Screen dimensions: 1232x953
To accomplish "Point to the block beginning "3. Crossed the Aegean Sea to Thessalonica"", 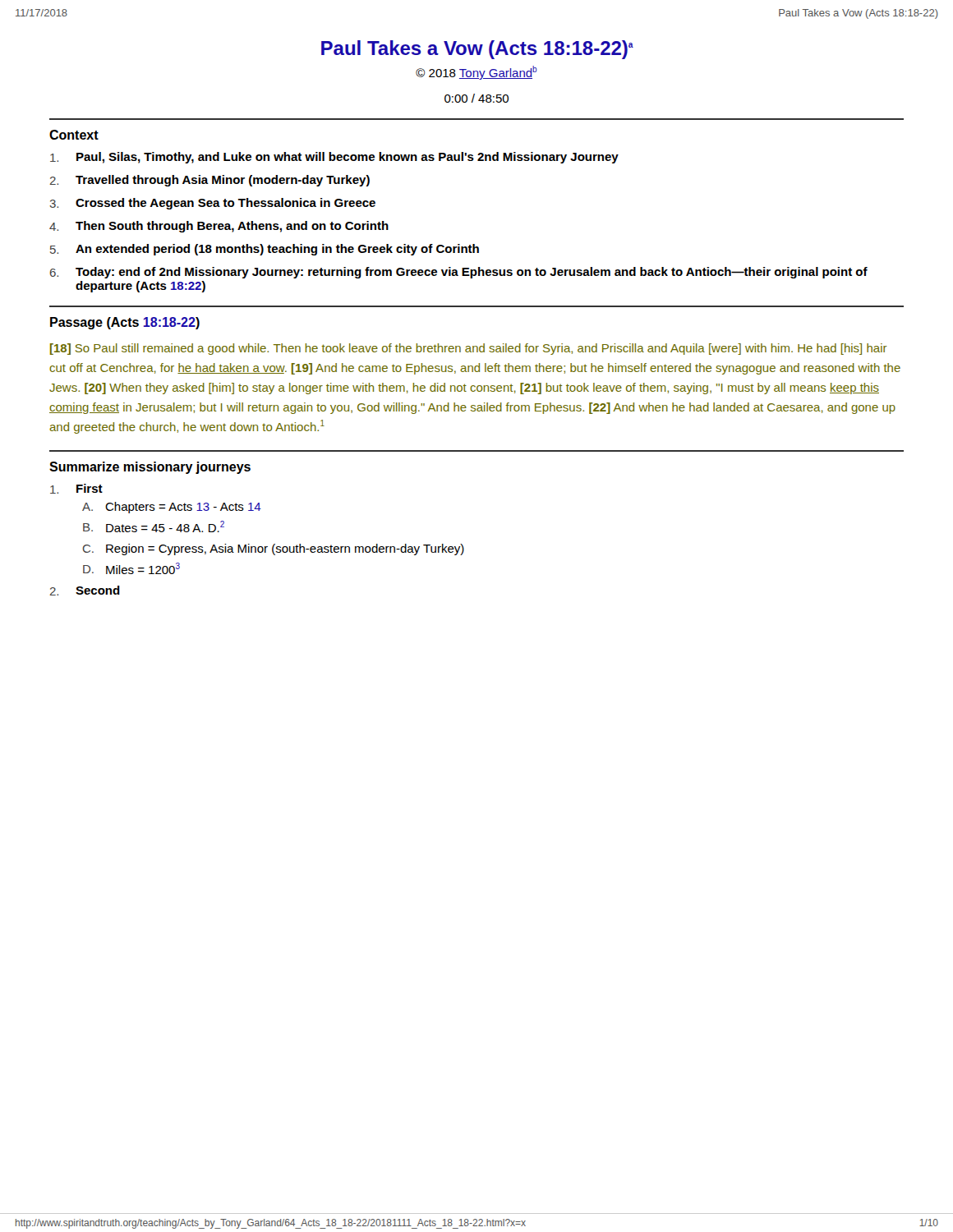I will (213, 203).
